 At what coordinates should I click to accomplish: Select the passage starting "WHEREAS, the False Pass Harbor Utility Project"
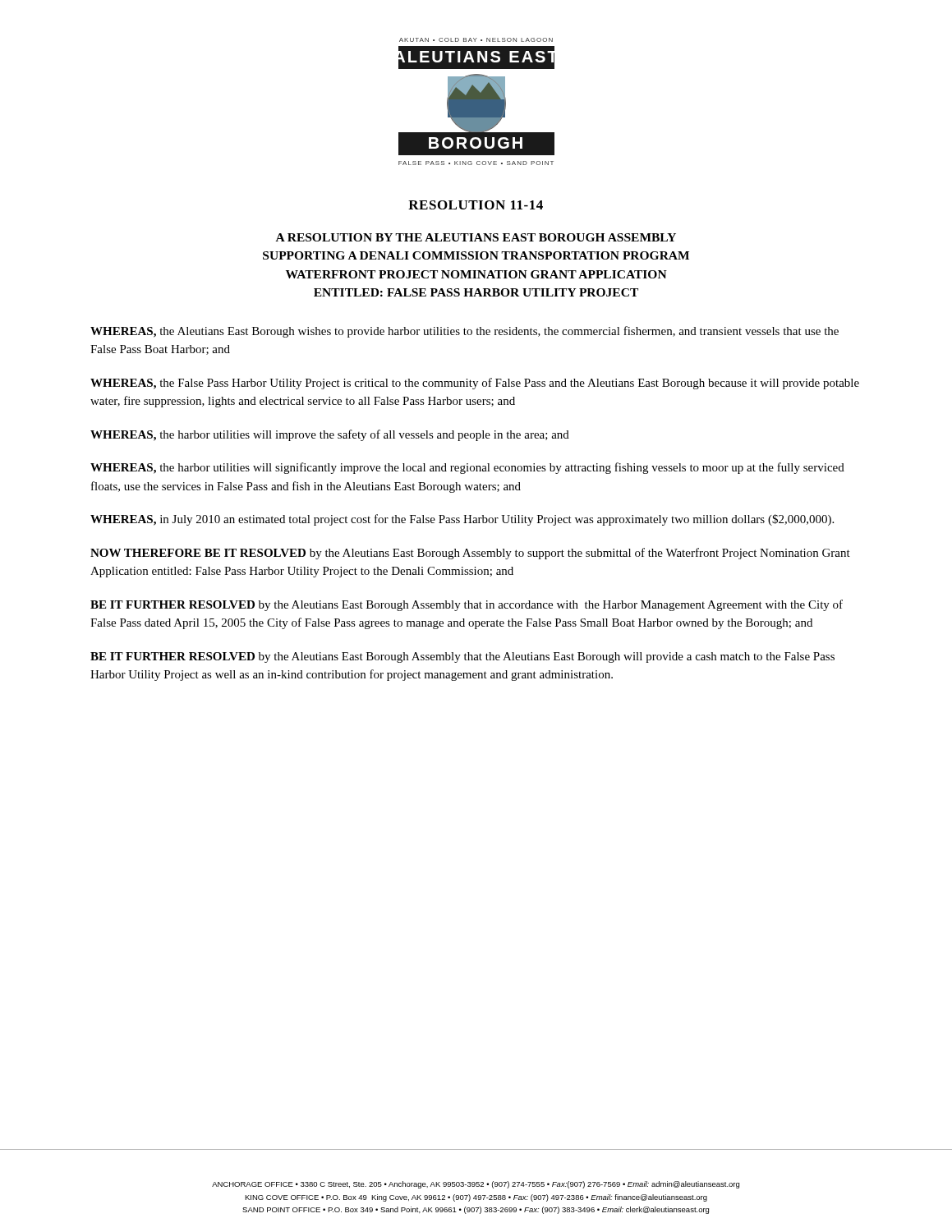click(x=475, y=392)
